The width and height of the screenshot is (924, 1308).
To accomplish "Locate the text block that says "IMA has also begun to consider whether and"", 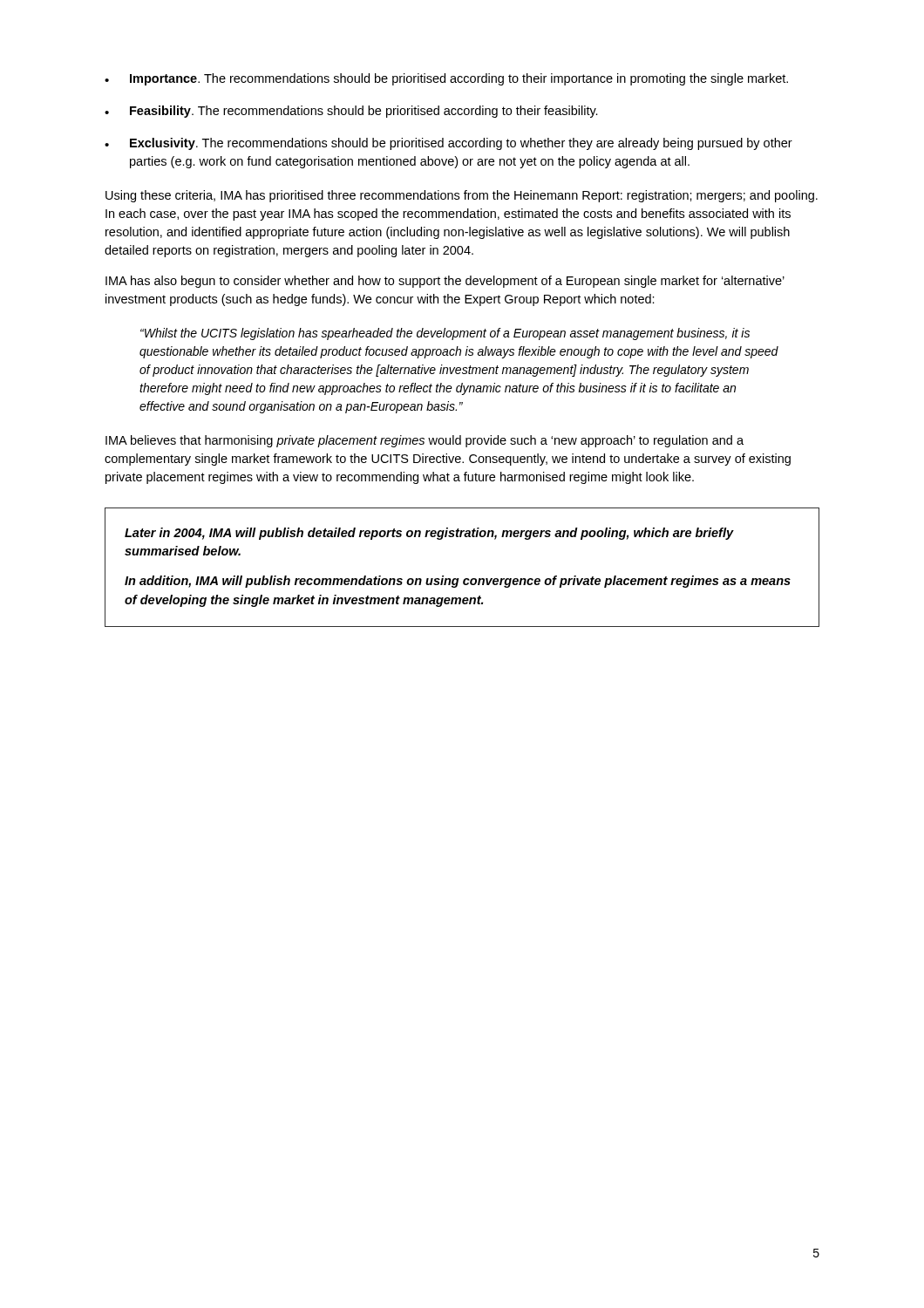I will coord(444,290).
